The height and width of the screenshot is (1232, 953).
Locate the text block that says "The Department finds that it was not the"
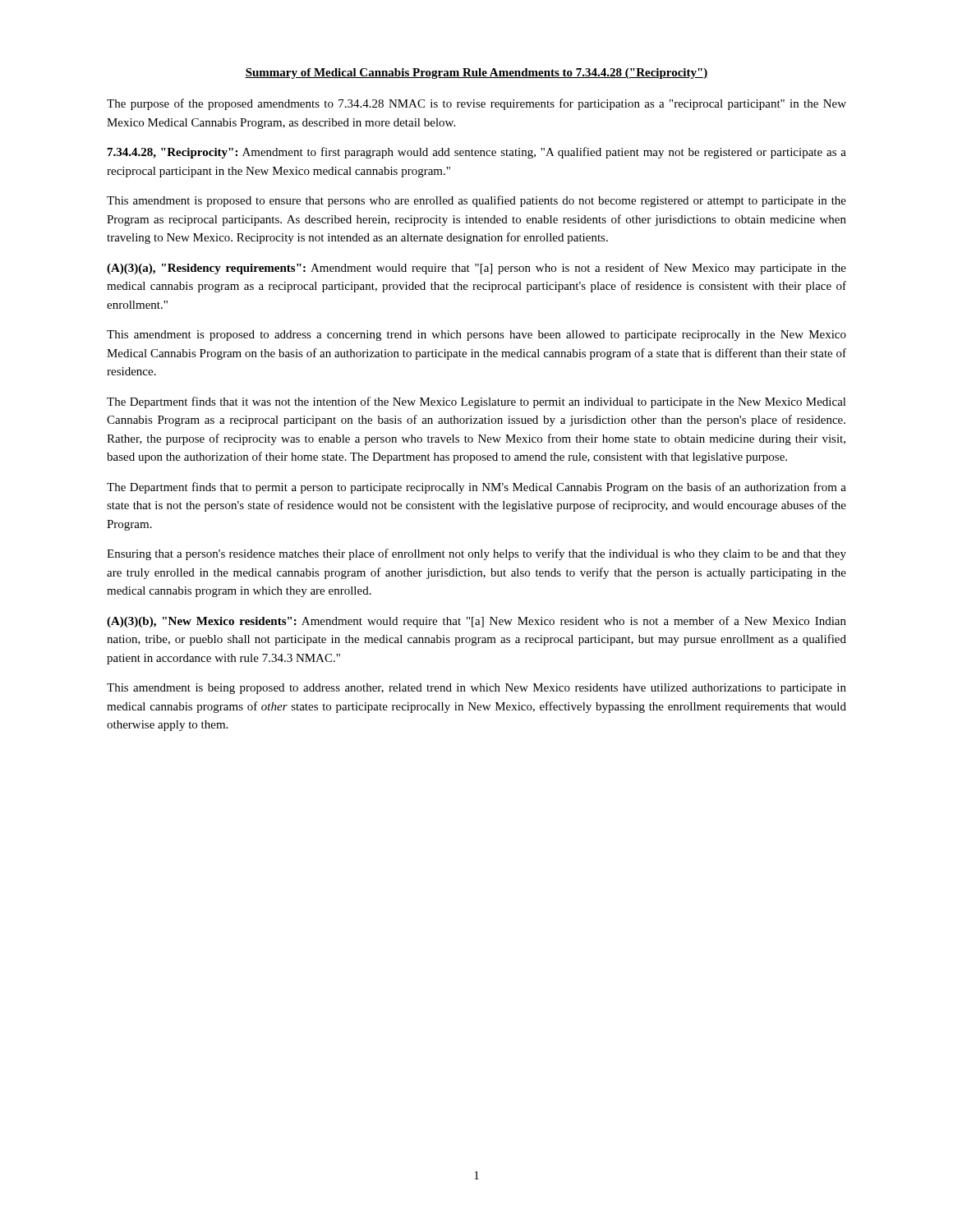click(x=476, y=429)
